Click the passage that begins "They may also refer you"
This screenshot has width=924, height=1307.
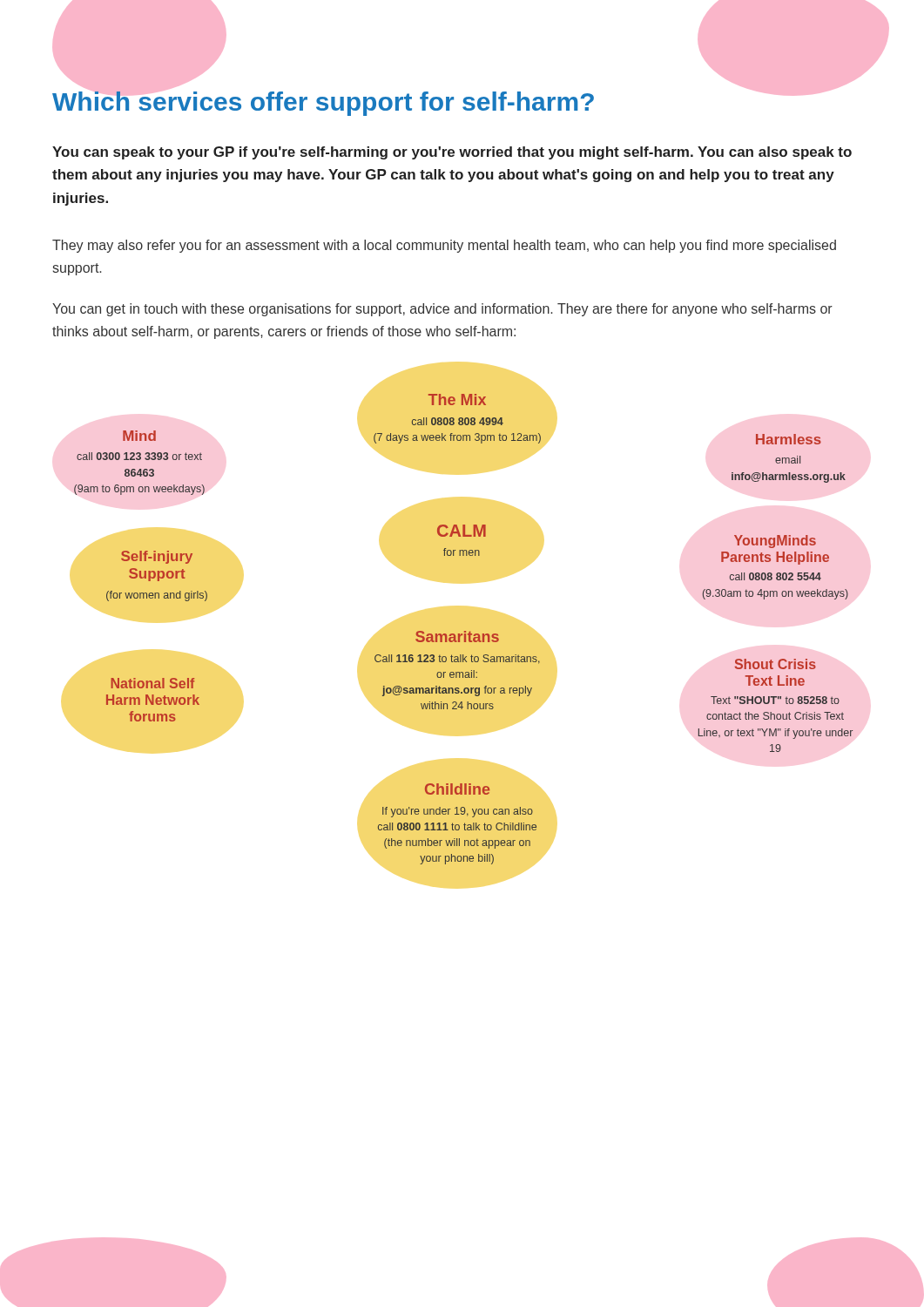(445, 256)
